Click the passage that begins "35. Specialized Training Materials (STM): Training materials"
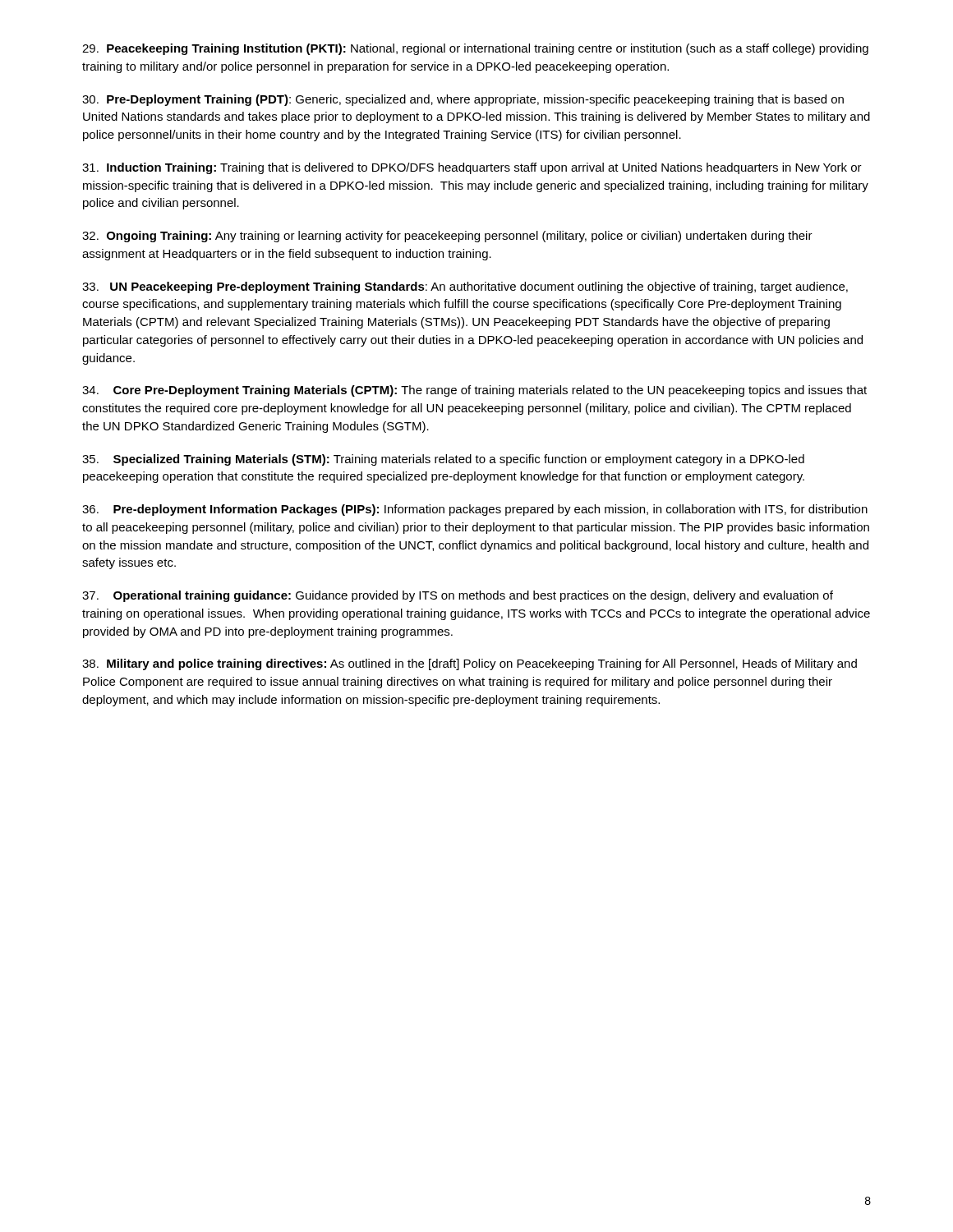This screenshot has height=1232, width=953. pos(476,468)
